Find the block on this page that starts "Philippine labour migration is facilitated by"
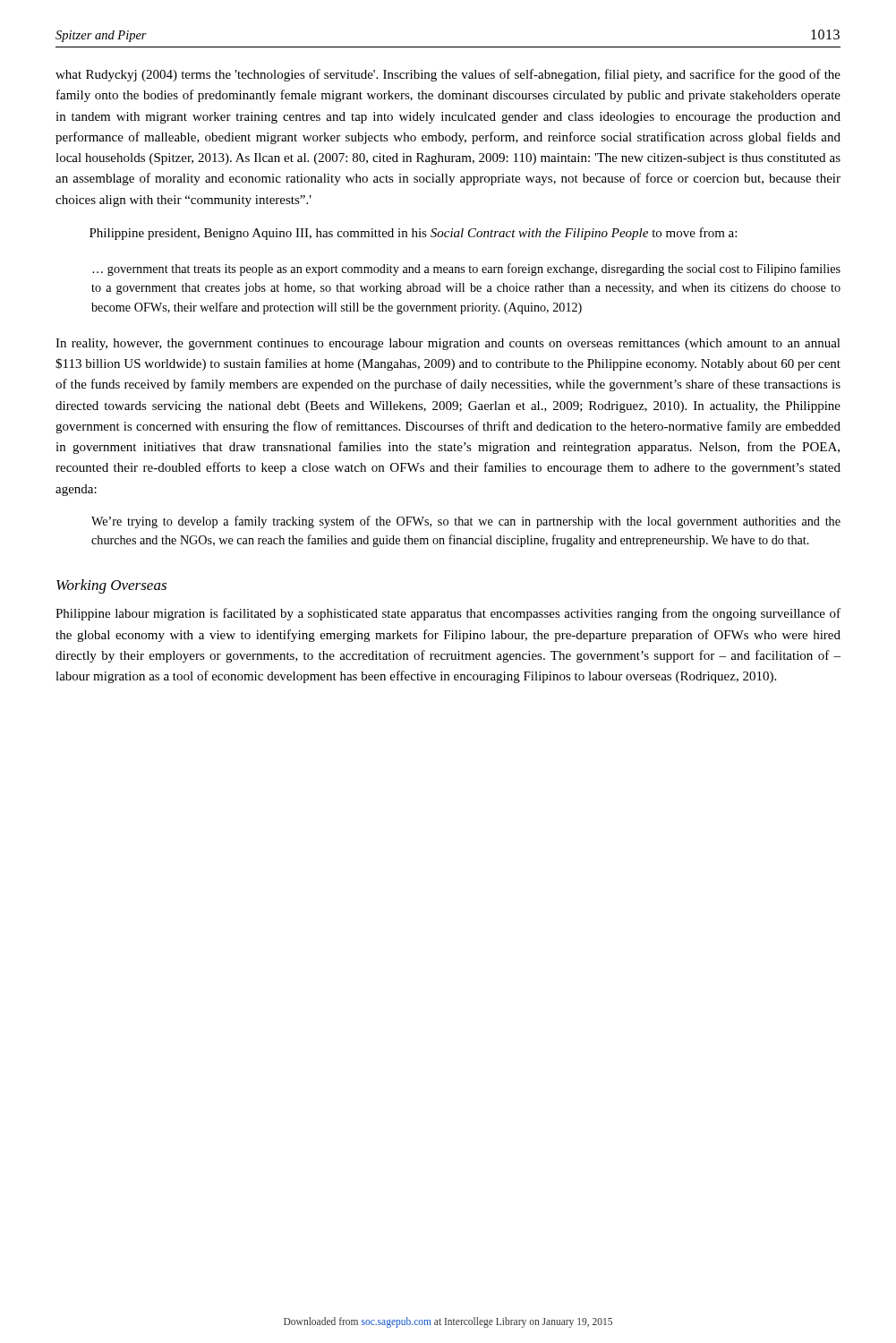Screen dimensions: 1343x896 (448, 645)
